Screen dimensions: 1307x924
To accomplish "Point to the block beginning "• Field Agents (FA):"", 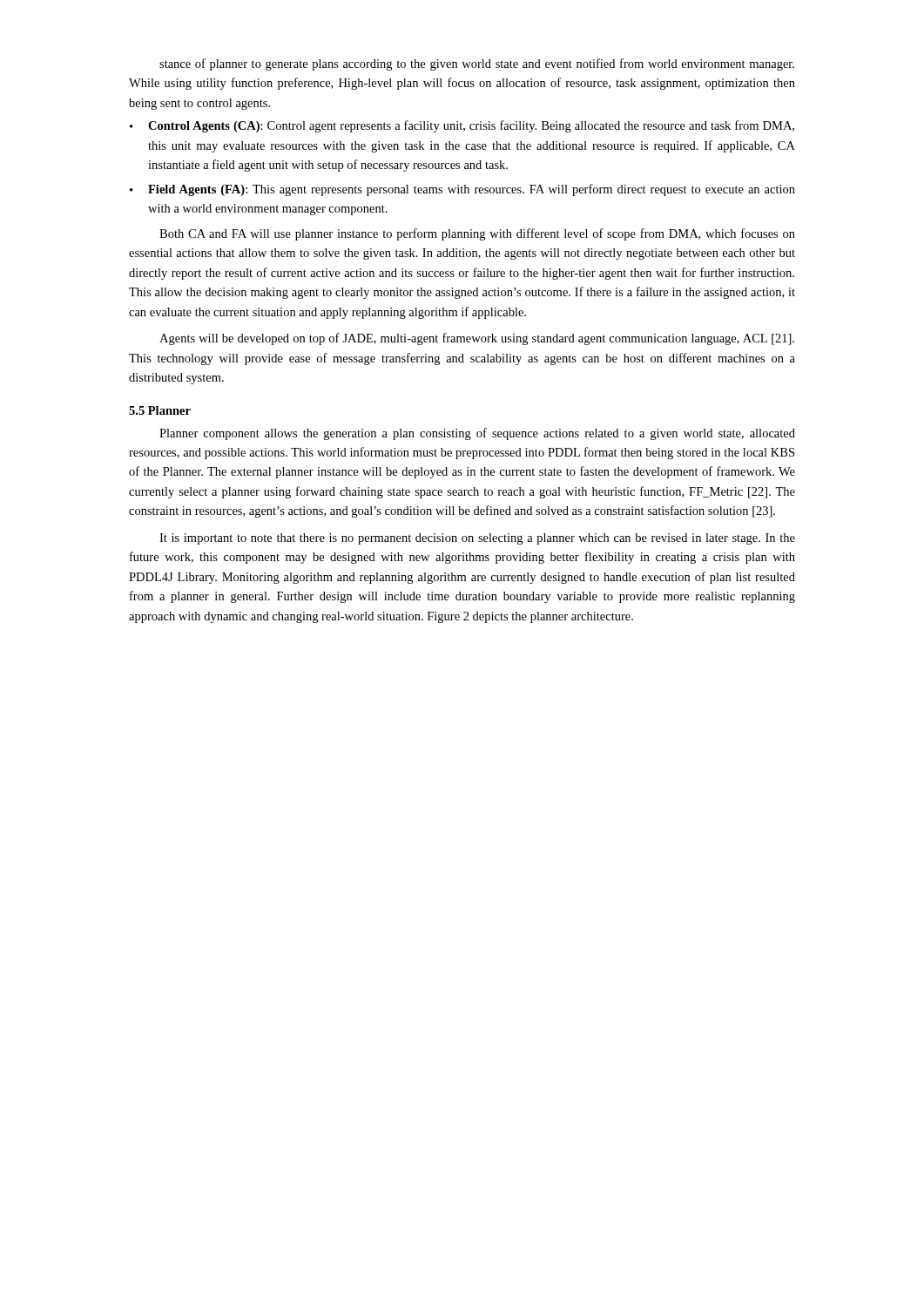I will (x=462, y=199).
